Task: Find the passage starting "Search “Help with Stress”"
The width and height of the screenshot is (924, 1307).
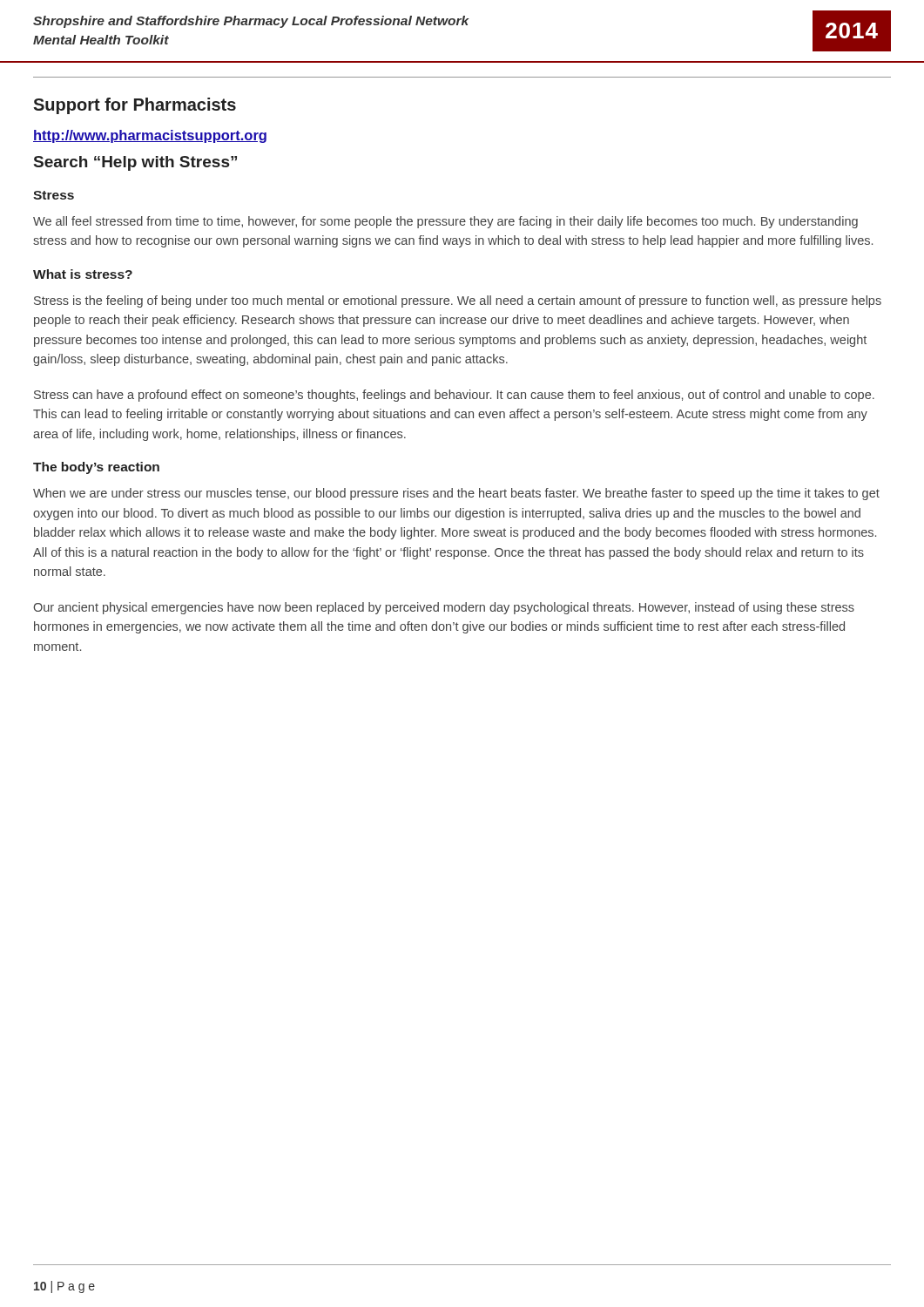Action: (x=136, y=162)
